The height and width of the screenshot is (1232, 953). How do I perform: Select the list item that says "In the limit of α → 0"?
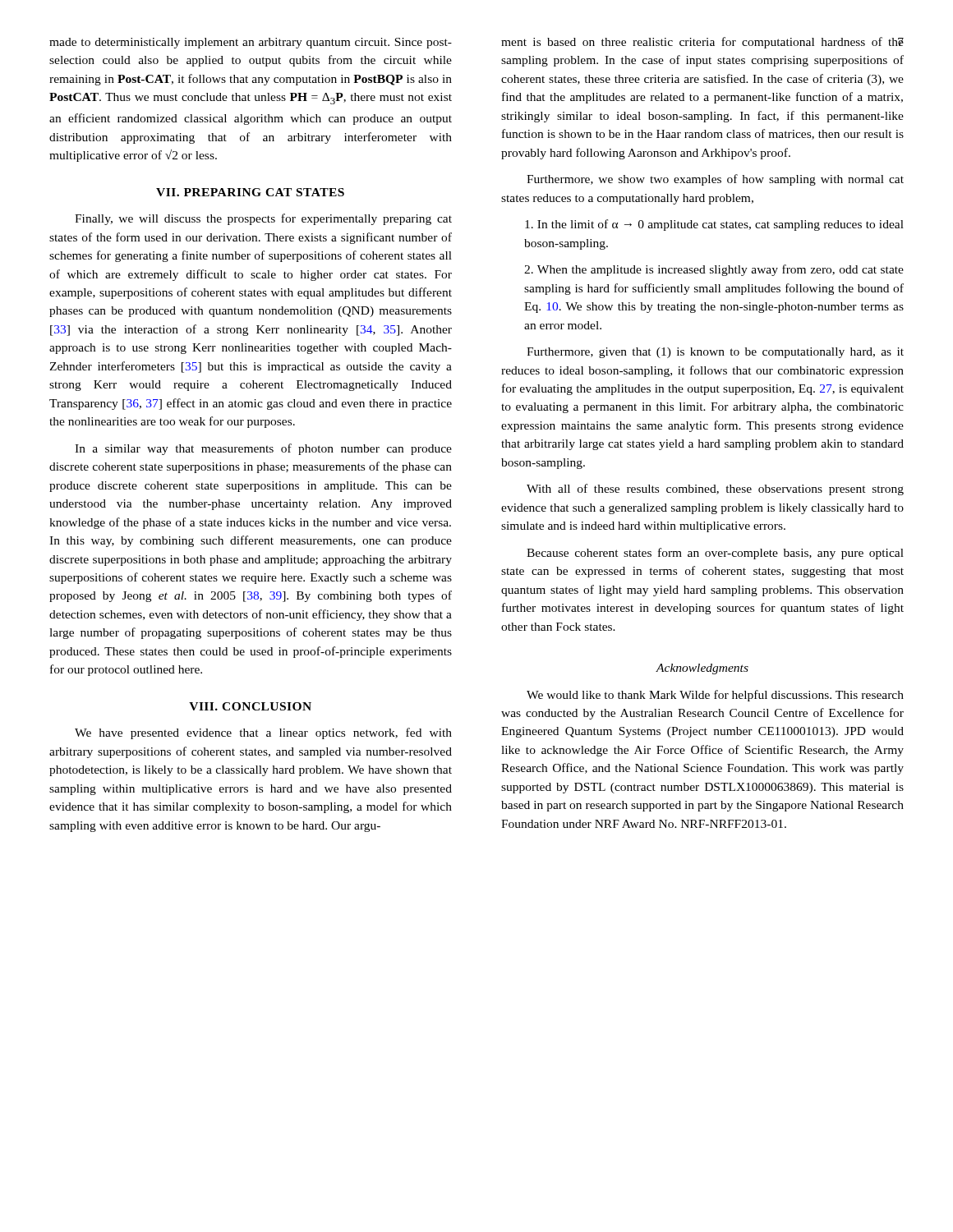click(x=714, y=233)
